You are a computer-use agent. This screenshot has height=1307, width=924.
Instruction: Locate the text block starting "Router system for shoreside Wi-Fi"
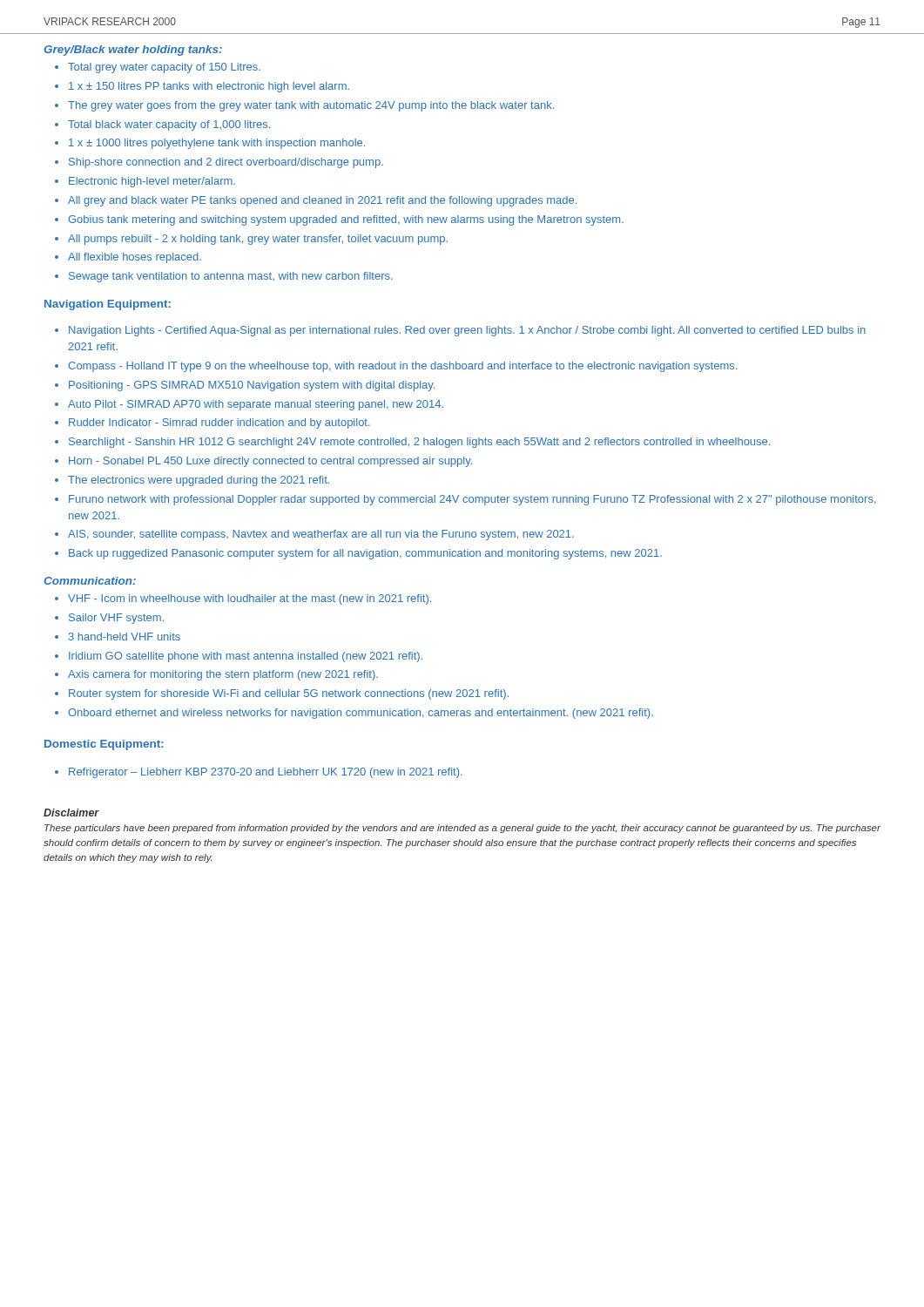pyautogui.click(x=289, y=693)
